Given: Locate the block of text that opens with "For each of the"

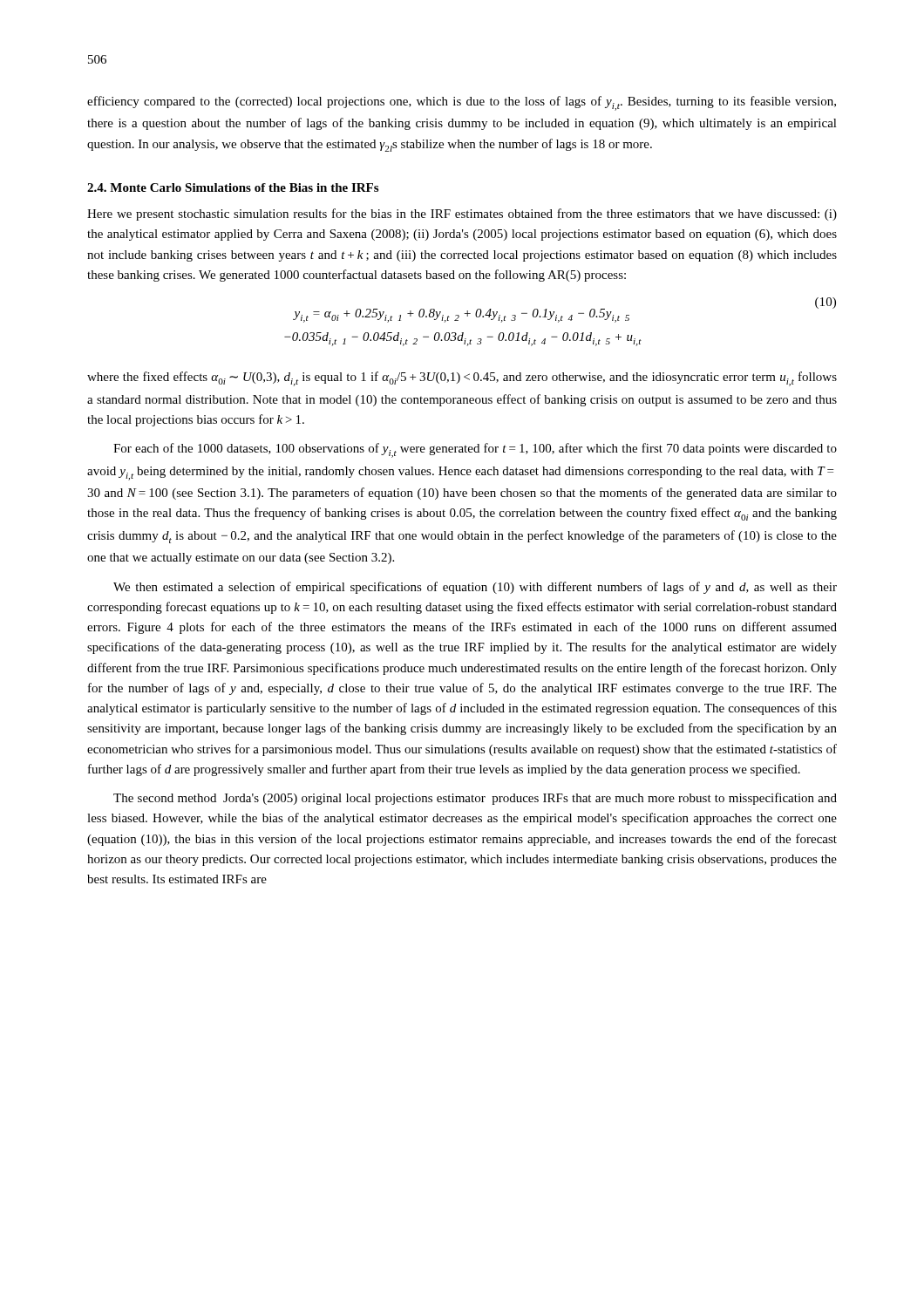Looking at the screenshot, I should [462, 503].
